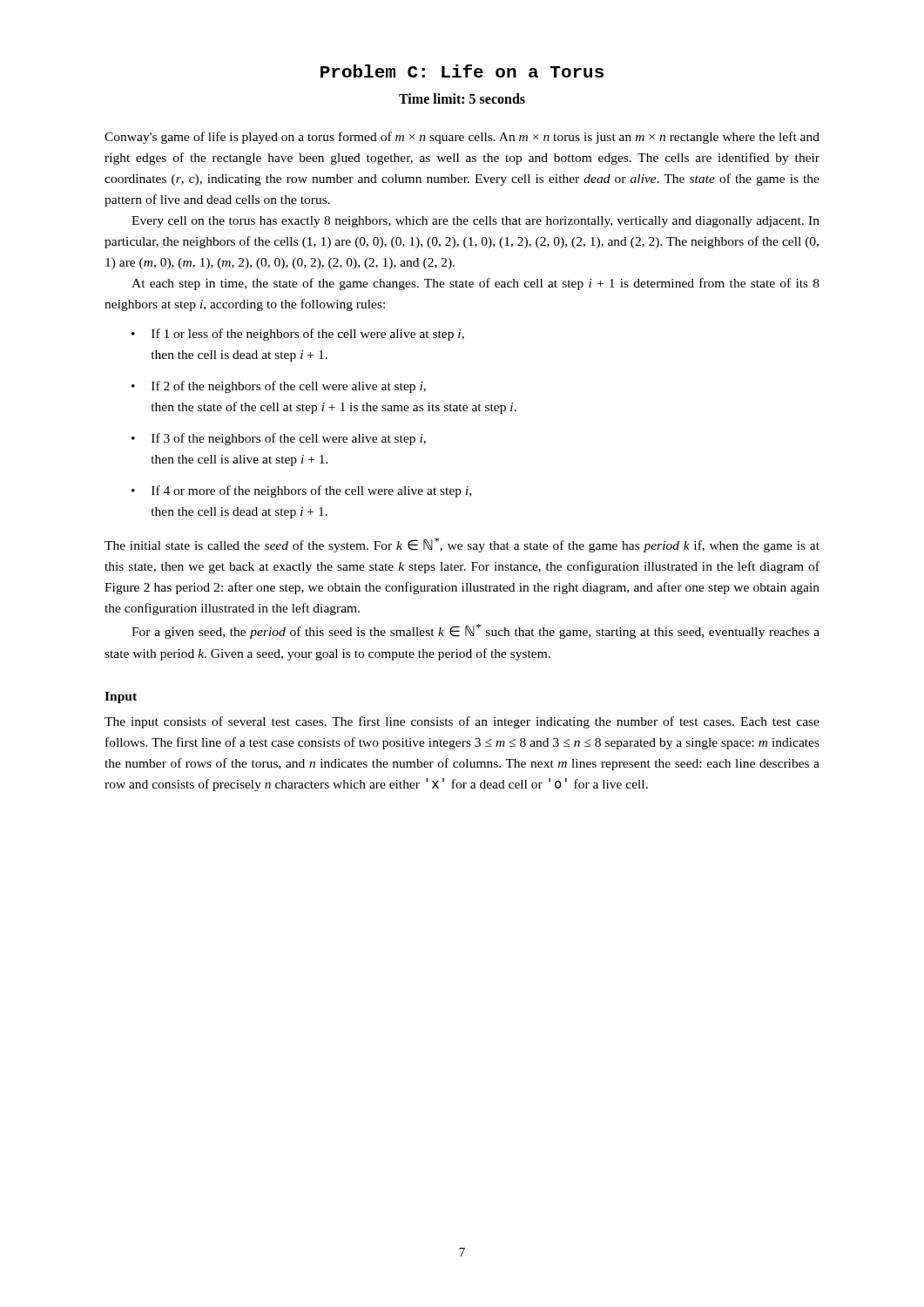
Task: Point to the block beginning "The initial state is called the seed"
Action: (462, 575)
